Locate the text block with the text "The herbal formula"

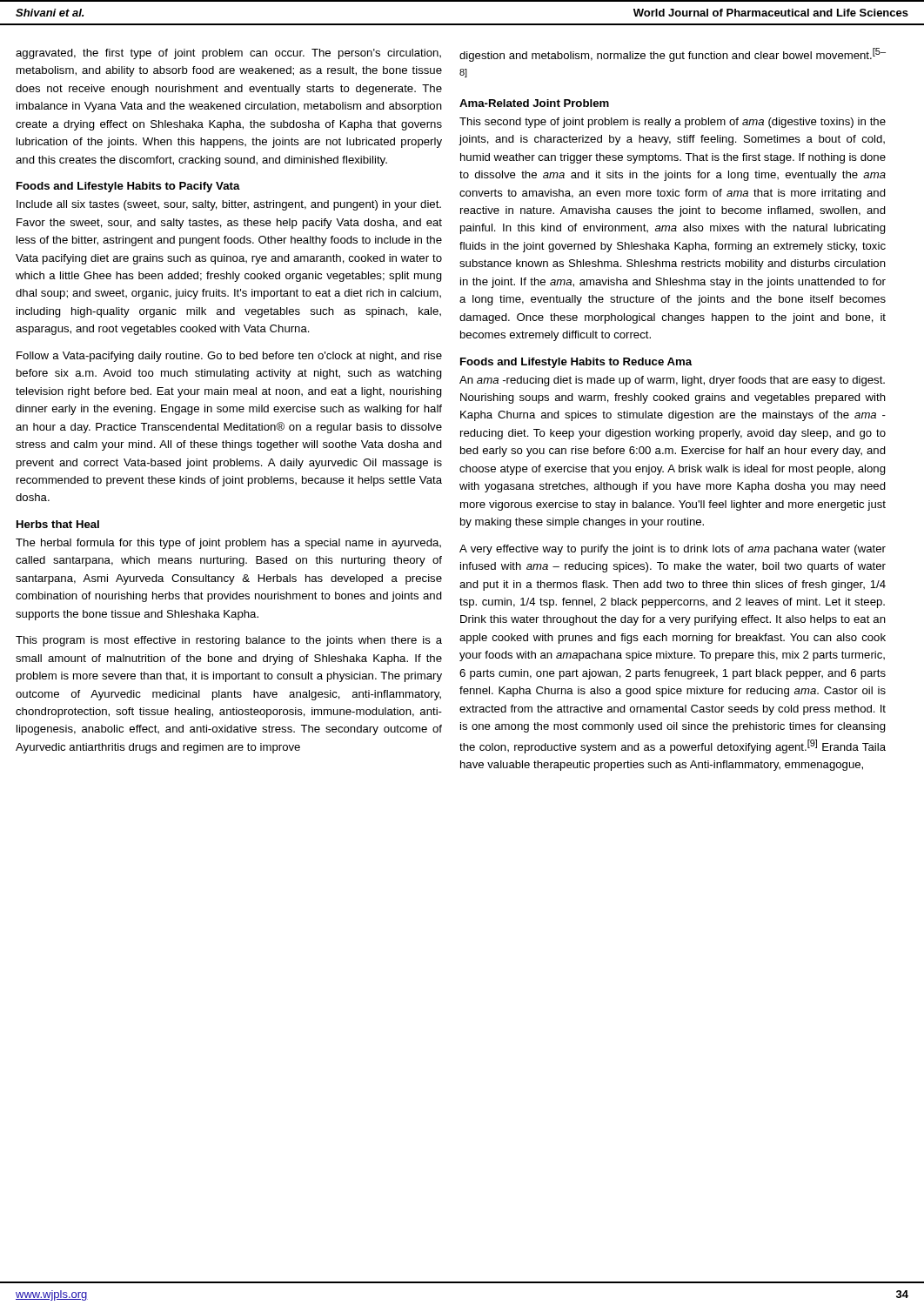coord(229,579)
